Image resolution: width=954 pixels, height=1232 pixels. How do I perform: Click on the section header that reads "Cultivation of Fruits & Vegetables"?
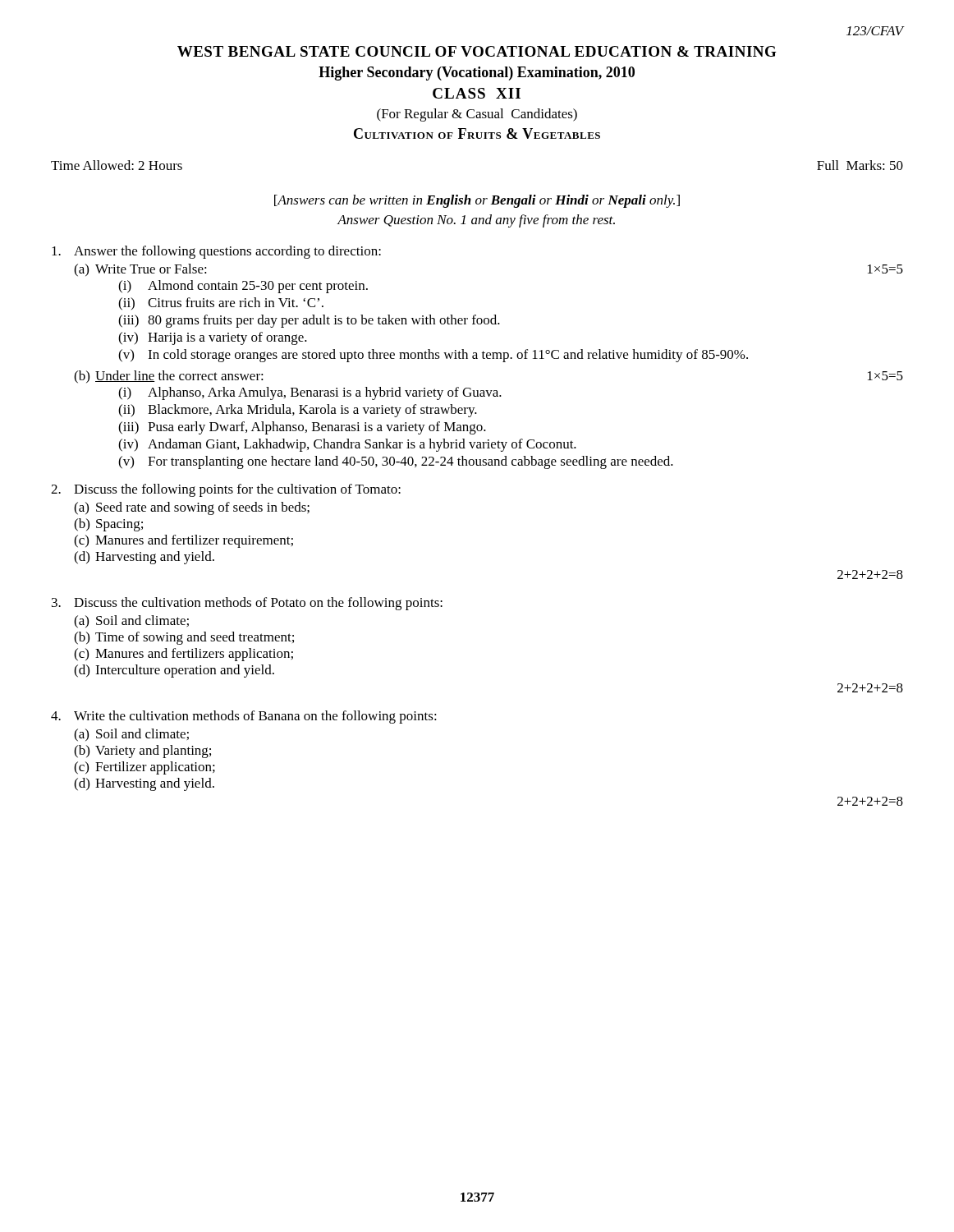click(x=477, y=134)
